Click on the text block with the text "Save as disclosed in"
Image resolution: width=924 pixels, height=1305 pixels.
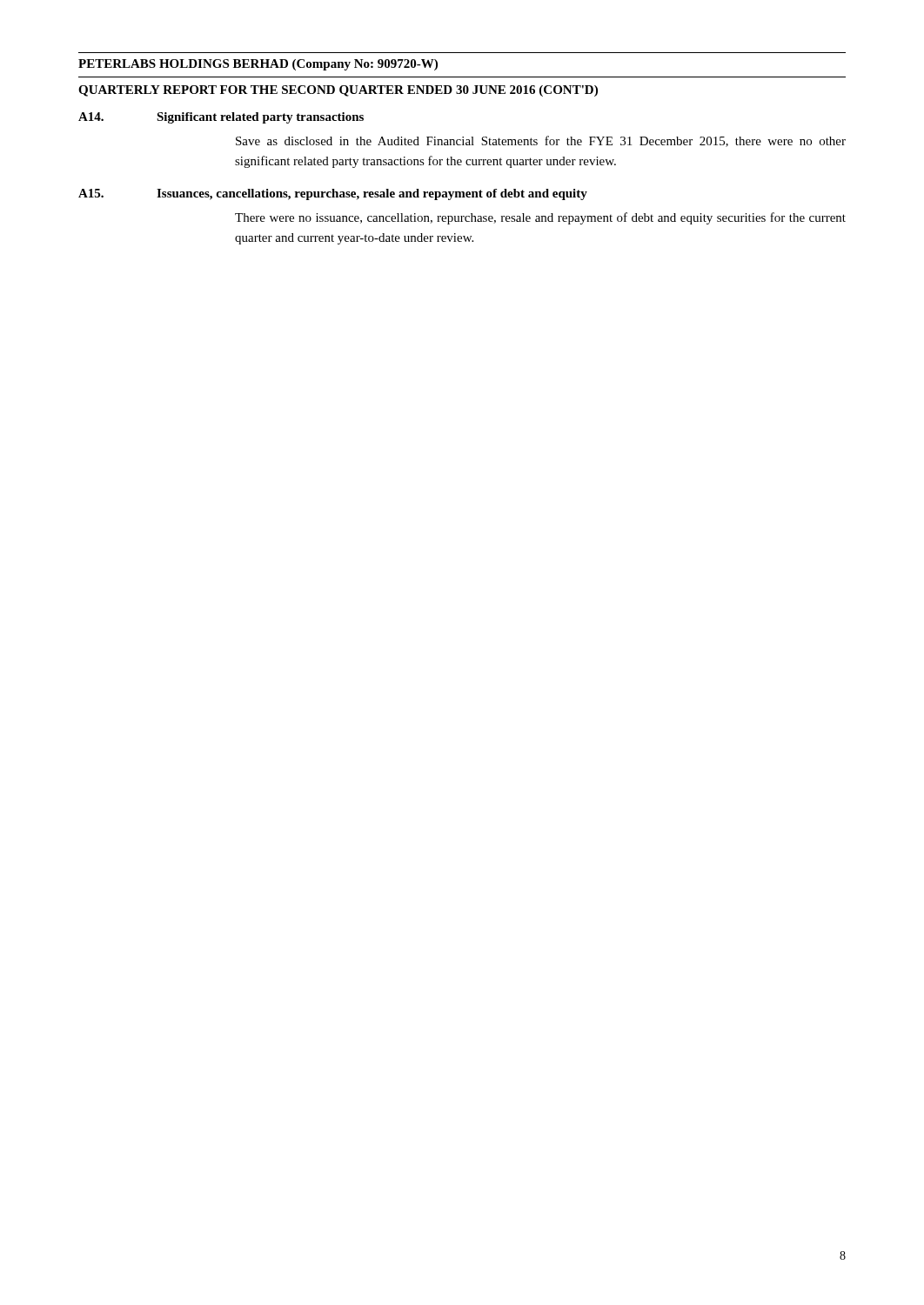[540, 151]
